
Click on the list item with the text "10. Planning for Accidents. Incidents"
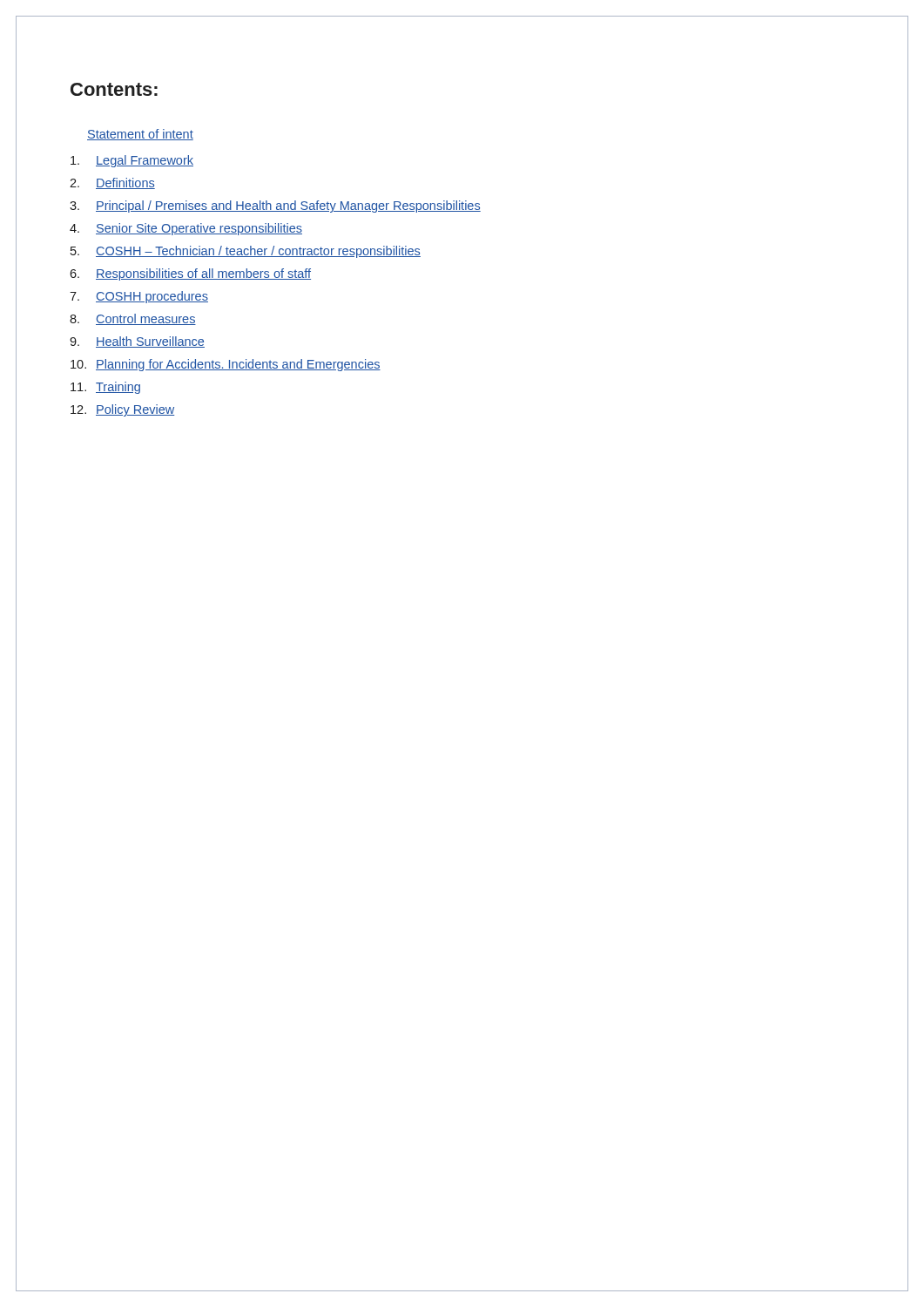tap(225, 364)
